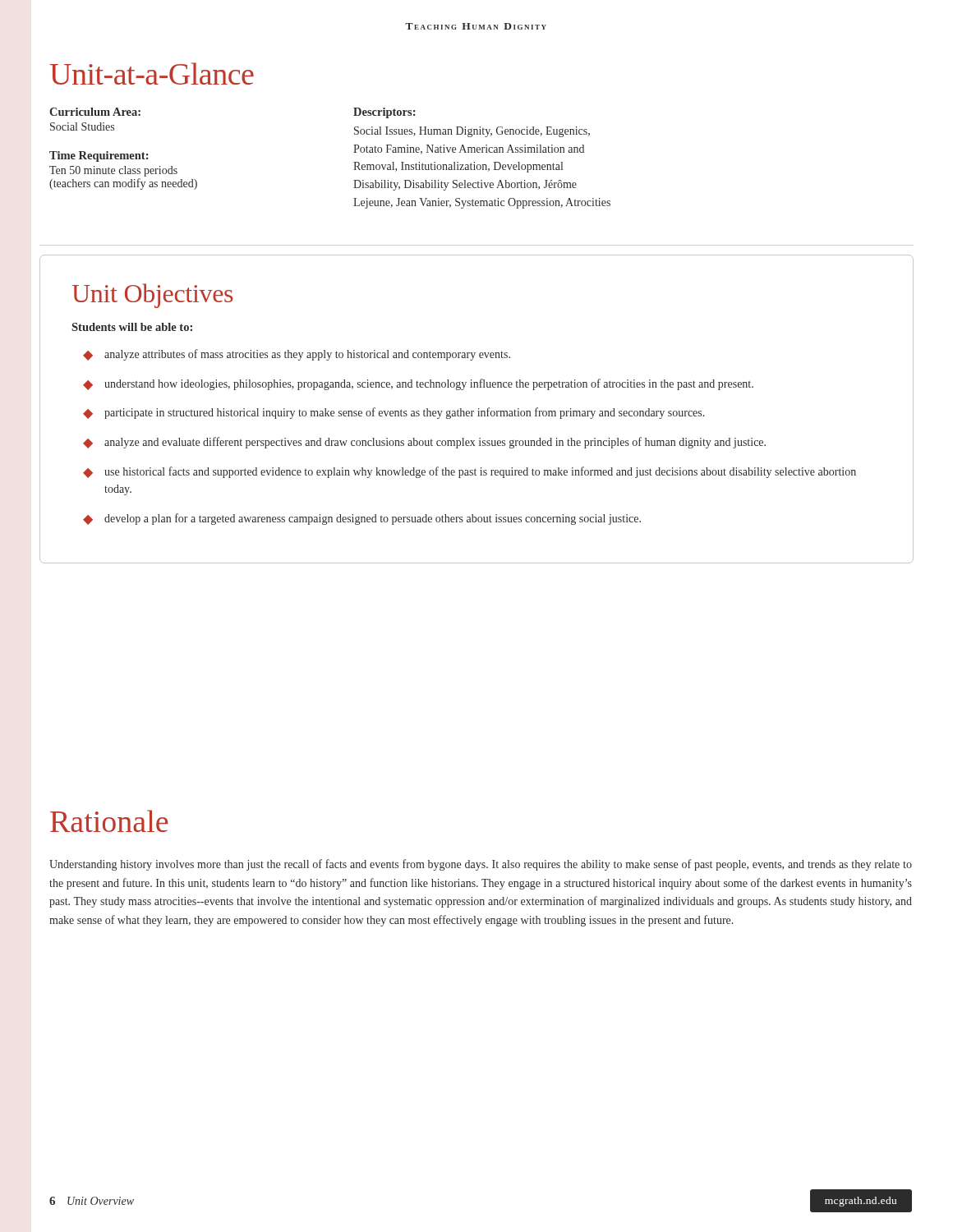This screenshot has width=953, height=1232.
Task: Click on the region starting "Descriptors: Social Issues, Human Dignity, Genocide, Eugenics,Potato Famine,"
Action: pyautogui.click(x=384, y=113)
